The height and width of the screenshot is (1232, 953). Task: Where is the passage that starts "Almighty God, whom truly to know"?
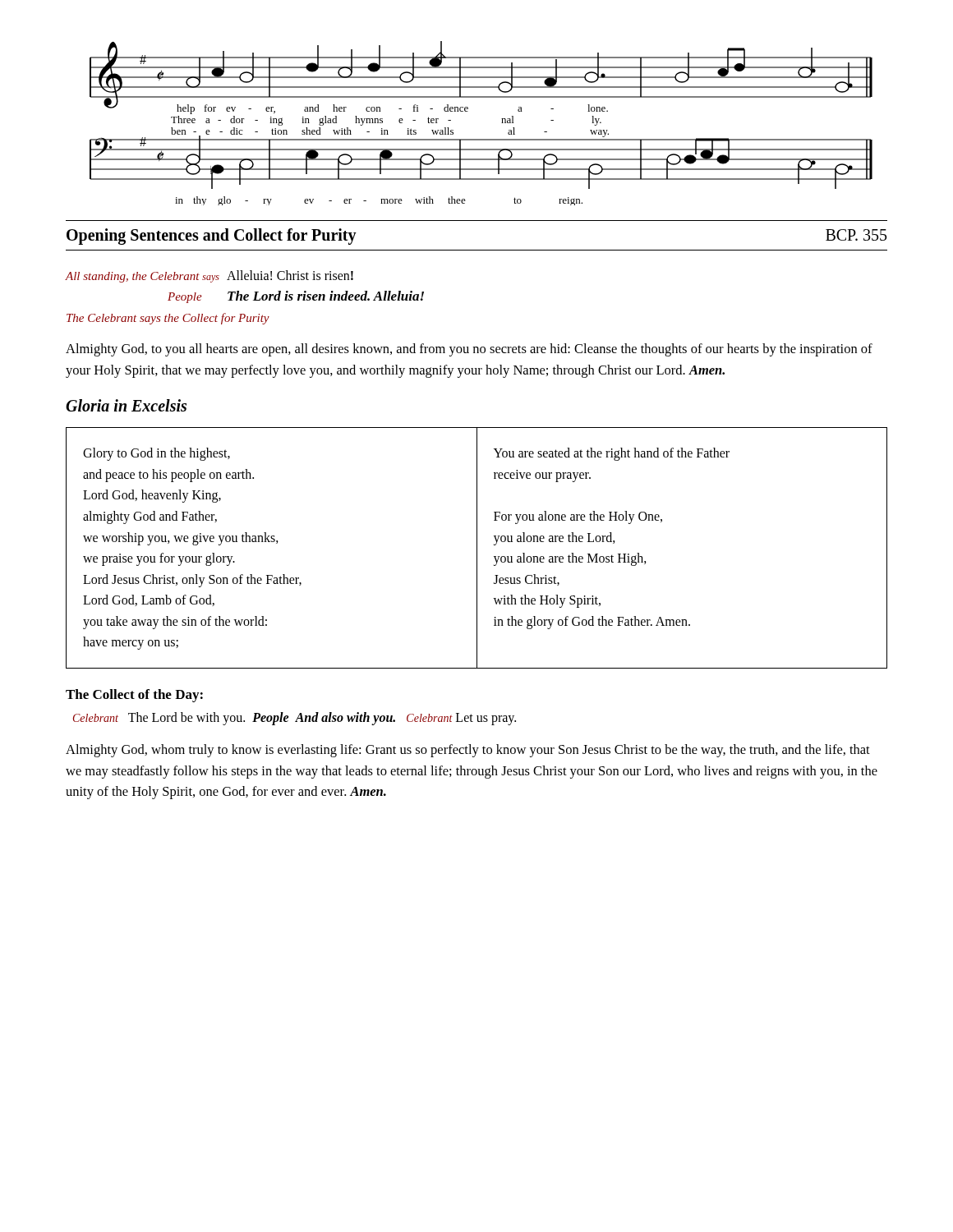[472, 770]
